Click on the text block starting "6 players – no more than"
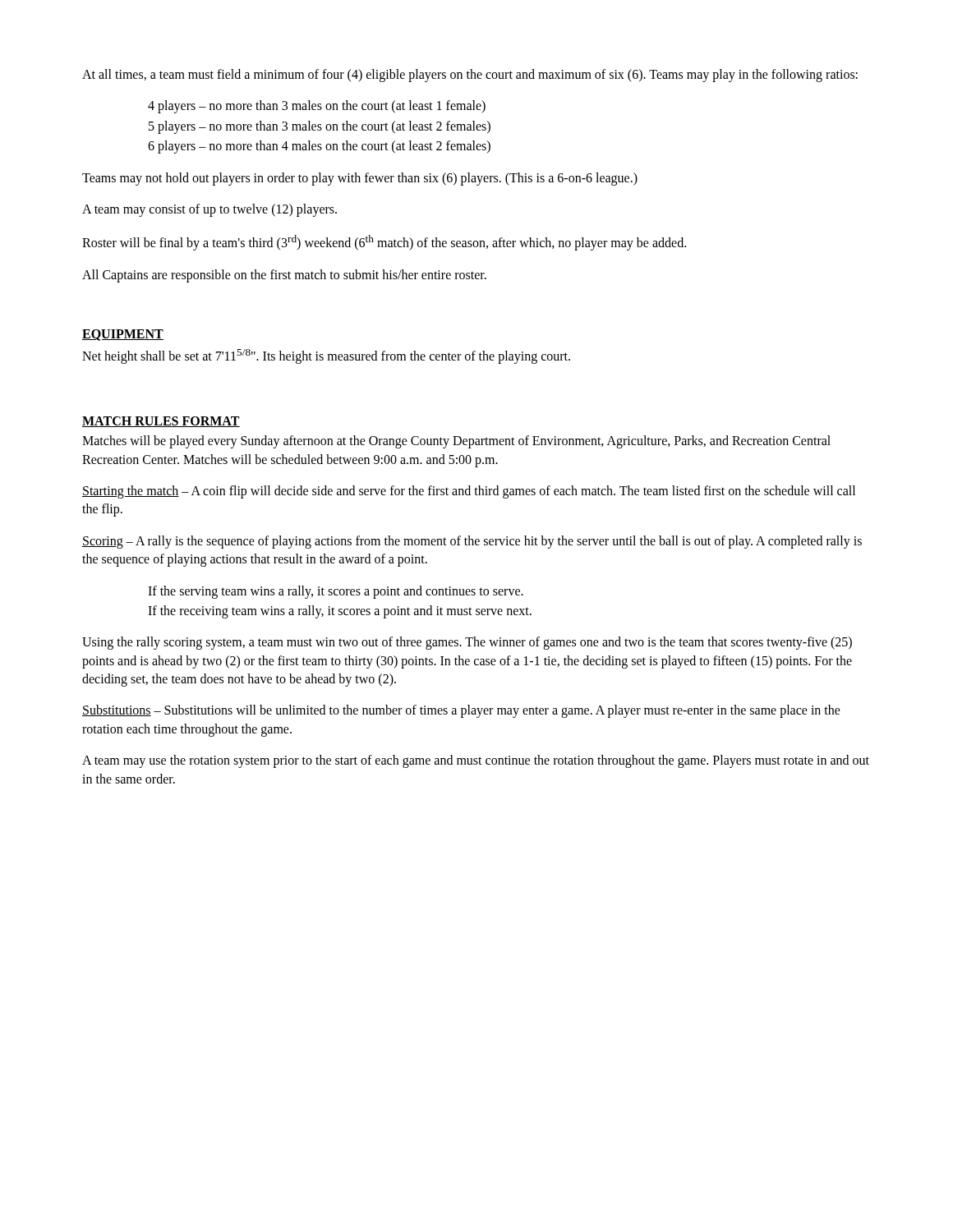This screenshot has width=953, height=1232. (319, 146)
